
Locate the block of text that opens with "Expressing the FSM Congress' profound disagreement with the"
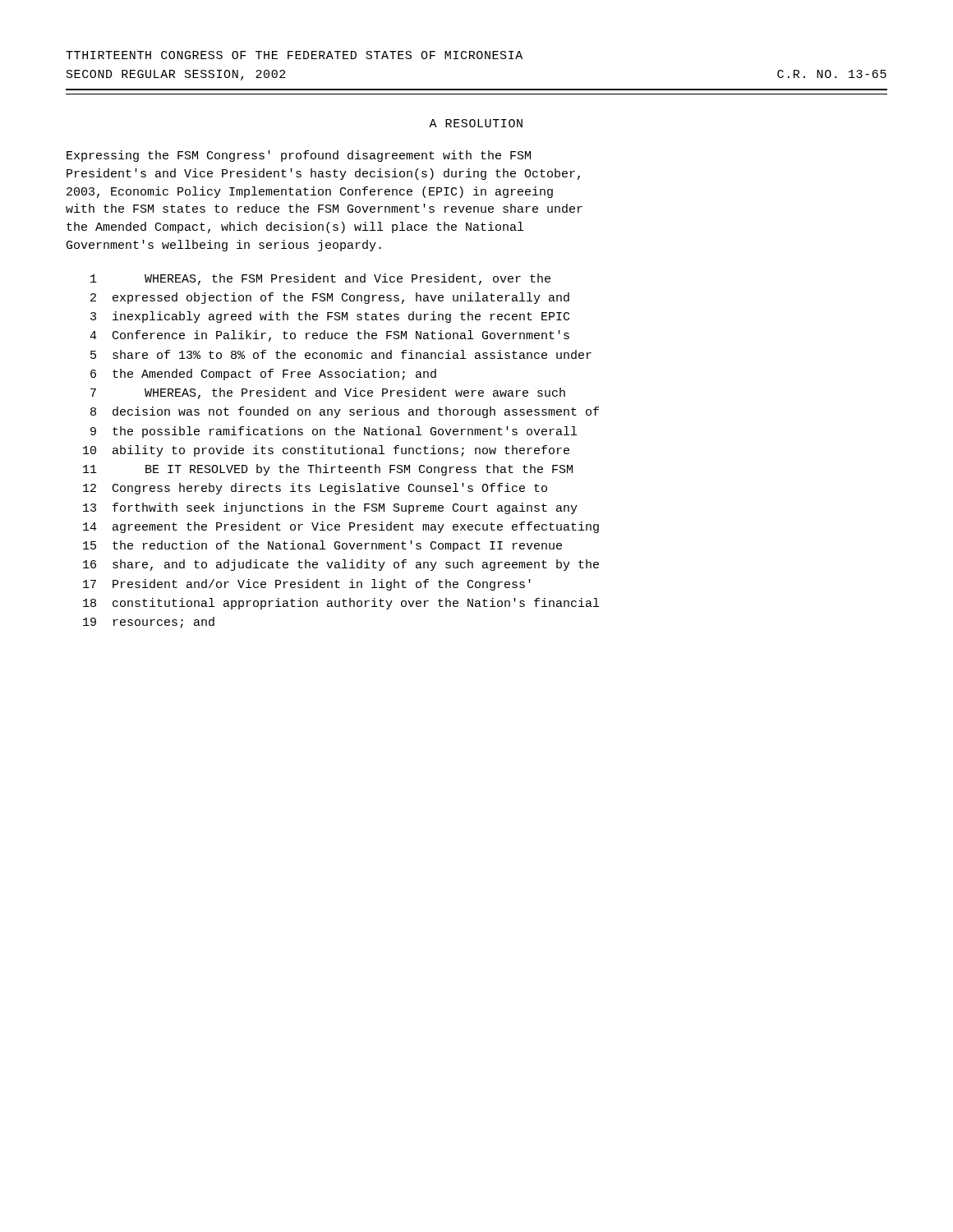coord(325,201)
